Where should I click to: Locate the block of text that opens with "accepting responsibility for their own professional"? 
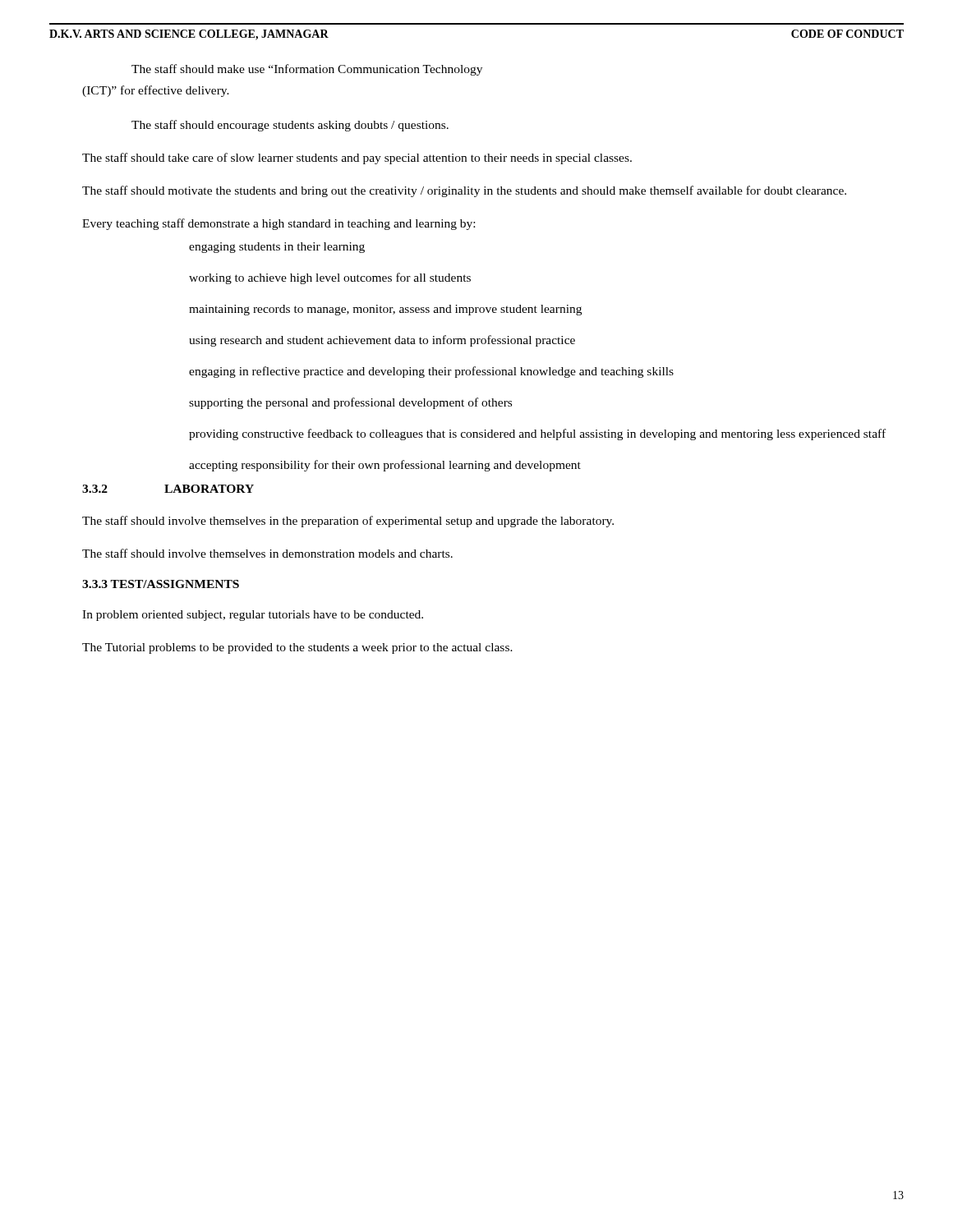[385, 465]
